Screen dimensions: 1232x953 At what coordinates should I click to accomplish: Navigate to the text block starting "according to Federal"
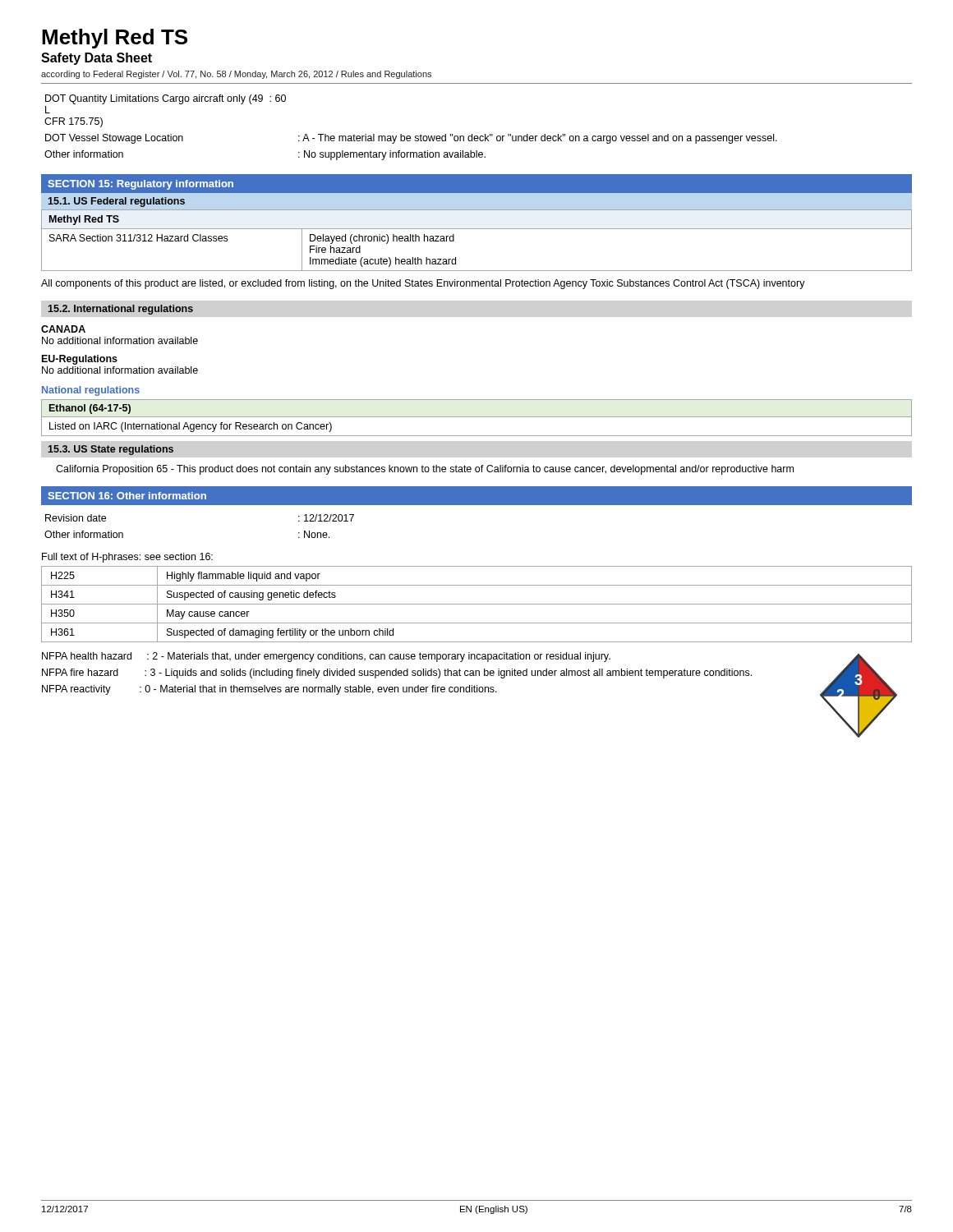click(x=236, y=74)
